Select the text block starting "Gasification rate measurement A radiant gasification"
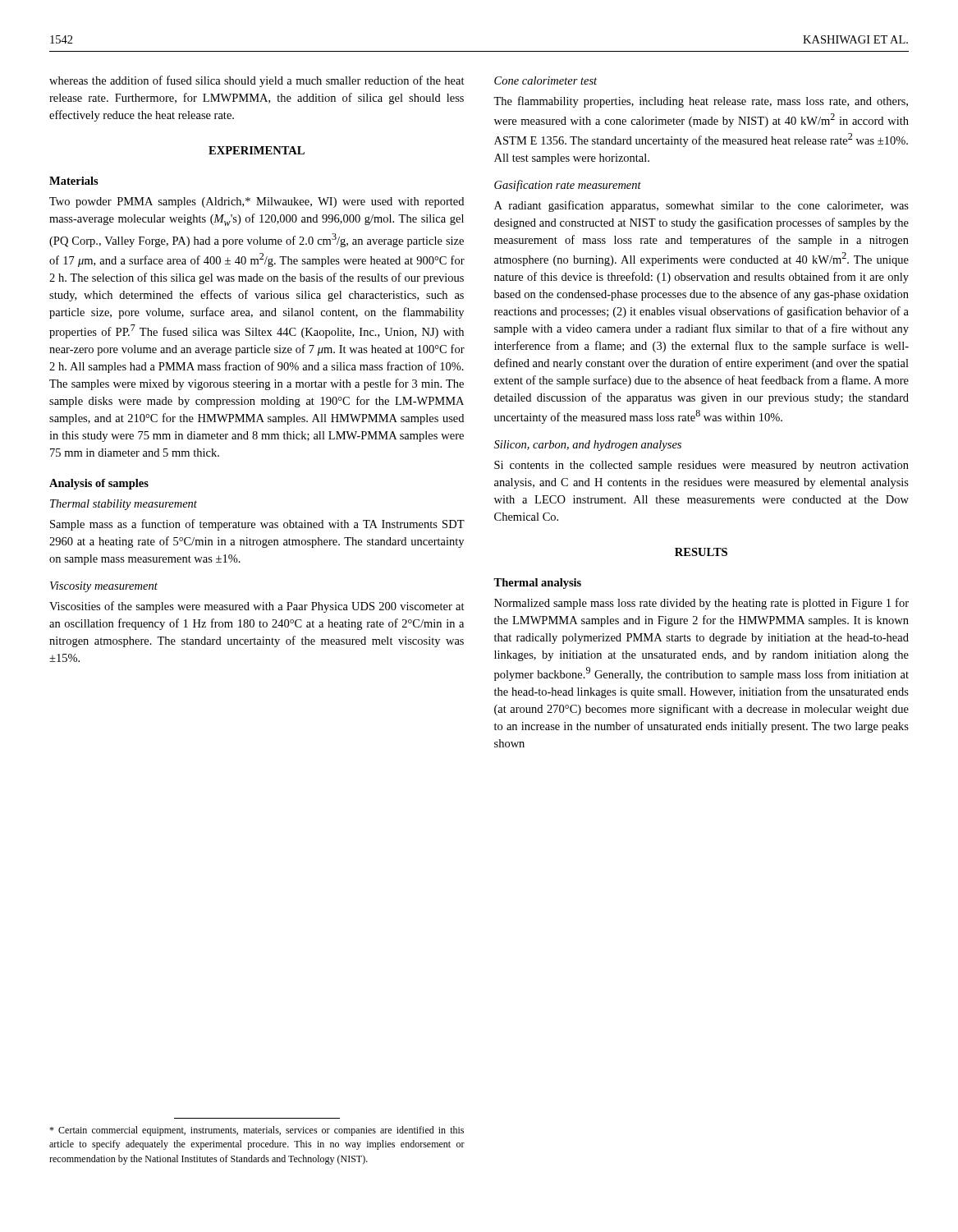958x1232 pixels. pos(701,301)
